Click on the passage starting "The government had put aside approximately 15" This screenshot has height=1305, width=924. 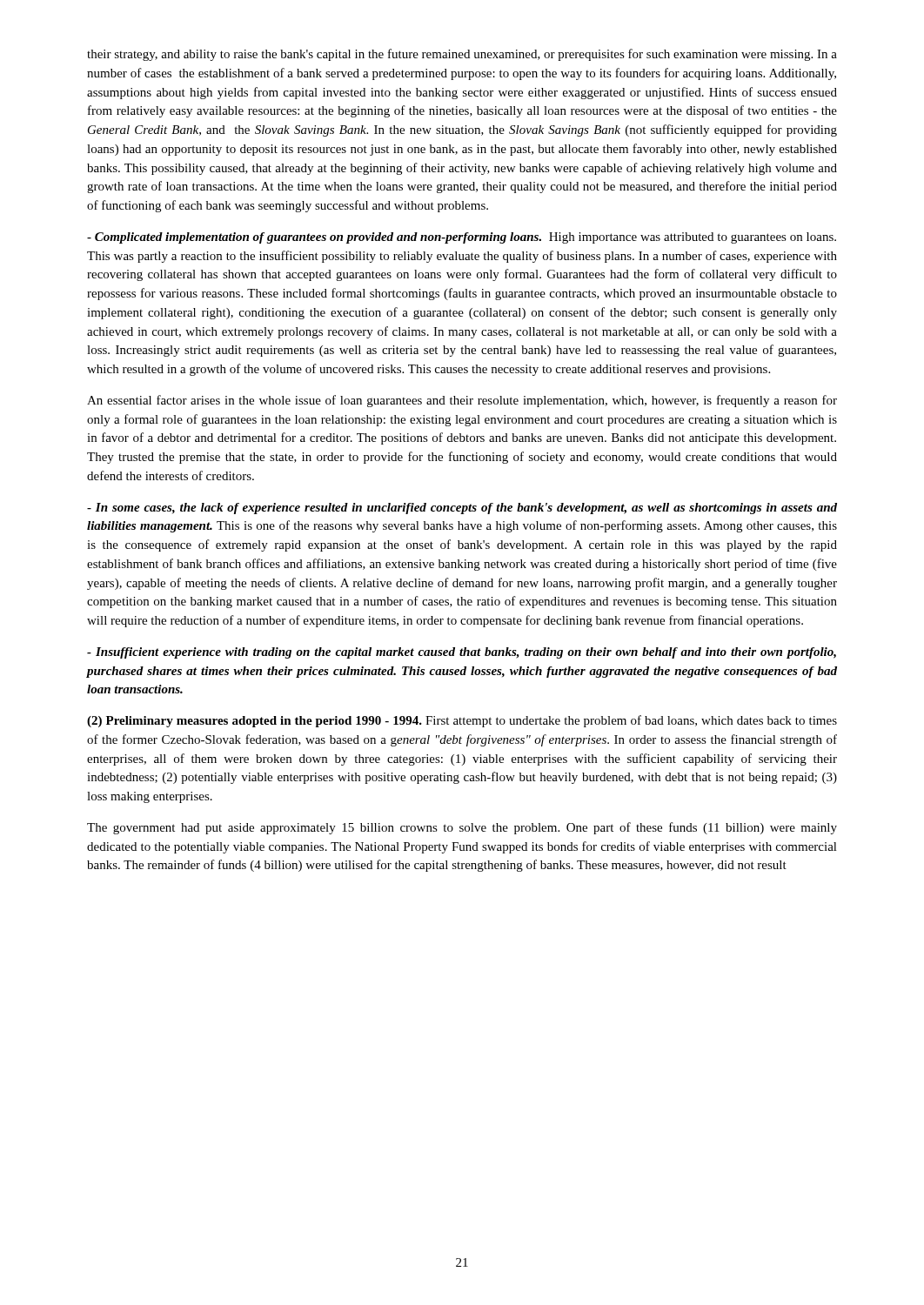[x=462, y=847]
